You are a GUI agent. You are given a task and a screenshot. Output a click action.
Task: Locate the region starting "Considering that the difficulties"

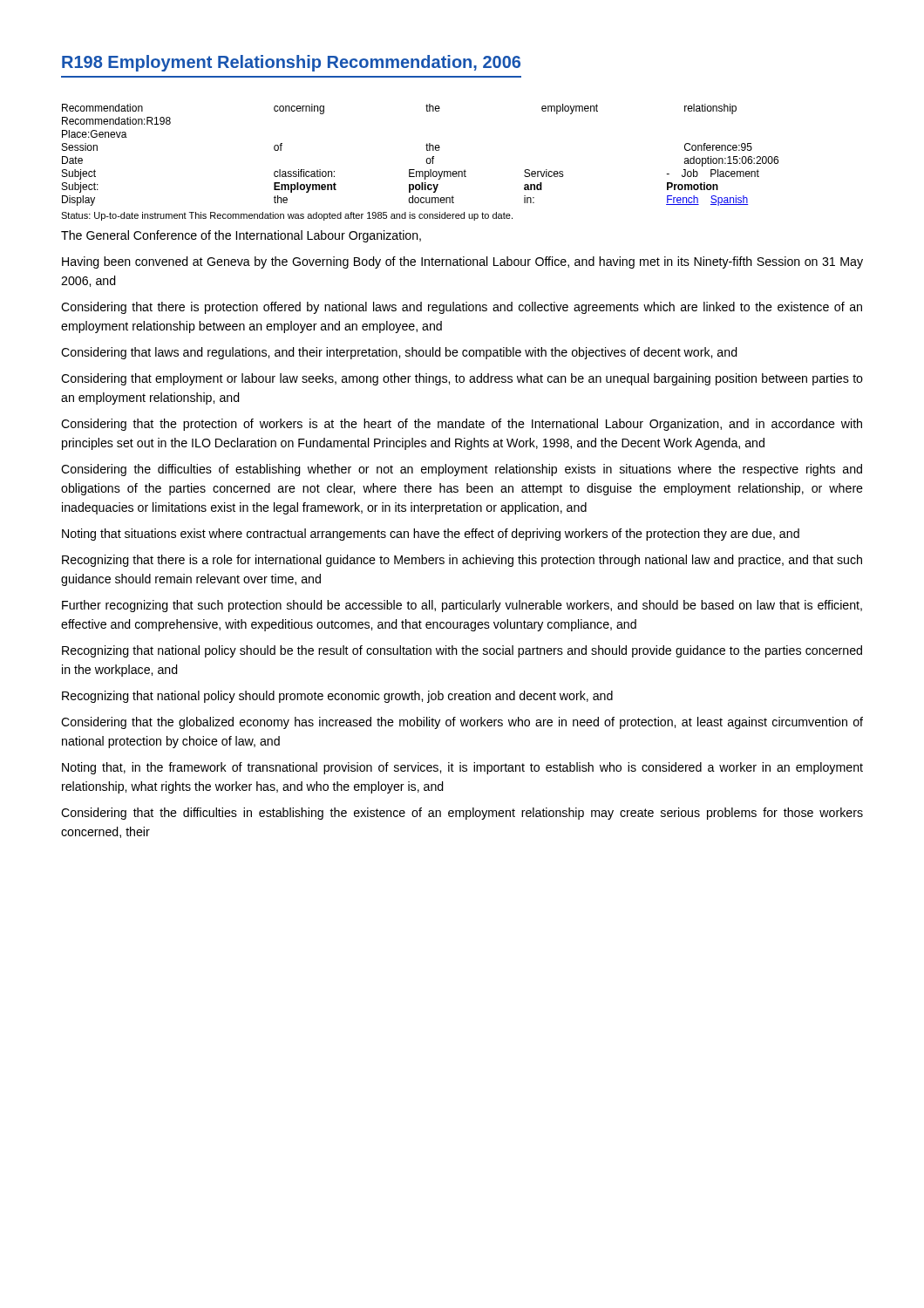click(462, 822)
